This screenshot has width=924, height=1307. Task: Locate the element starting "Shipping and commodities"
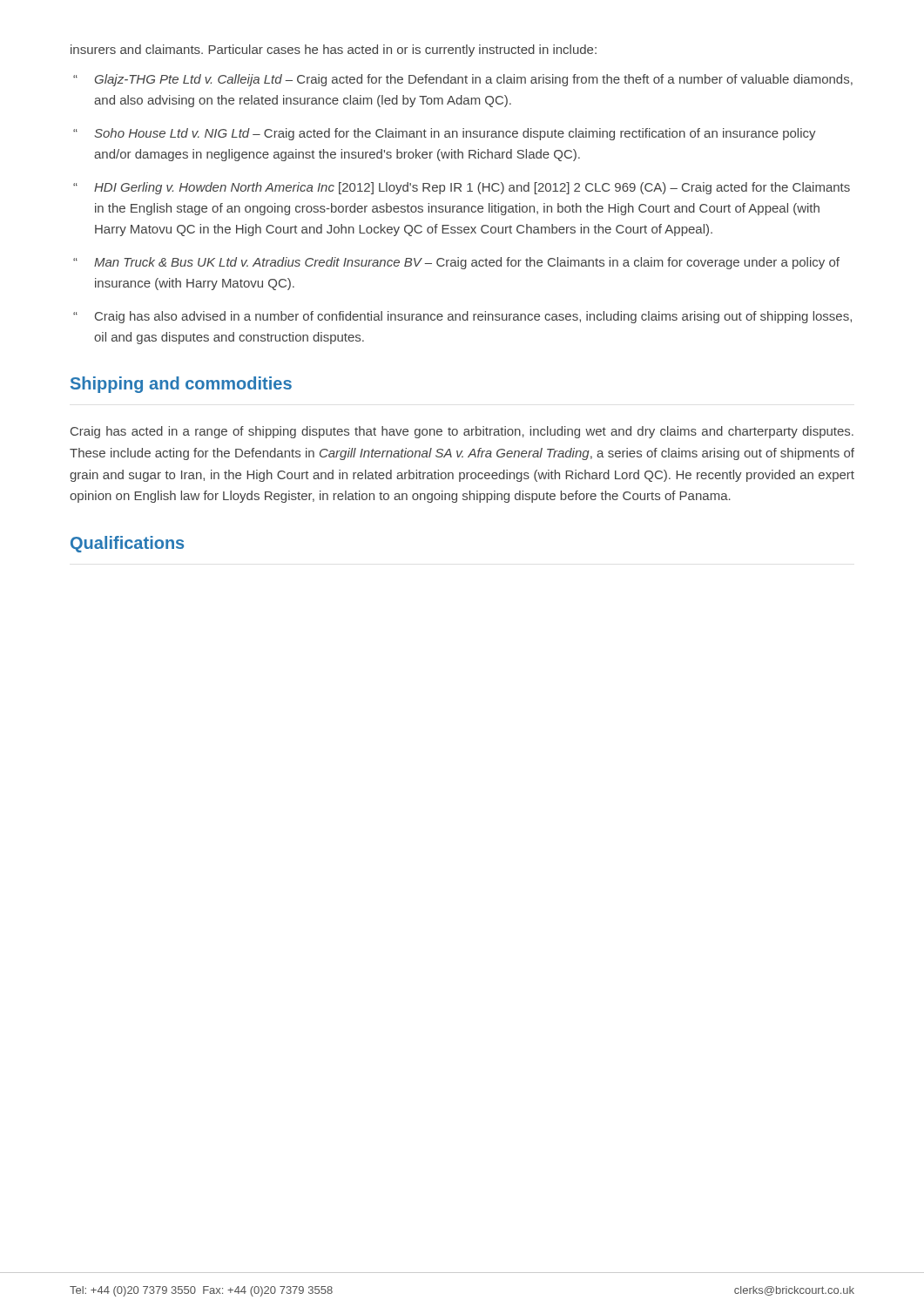pyautogui.click(x=181, y=385)
